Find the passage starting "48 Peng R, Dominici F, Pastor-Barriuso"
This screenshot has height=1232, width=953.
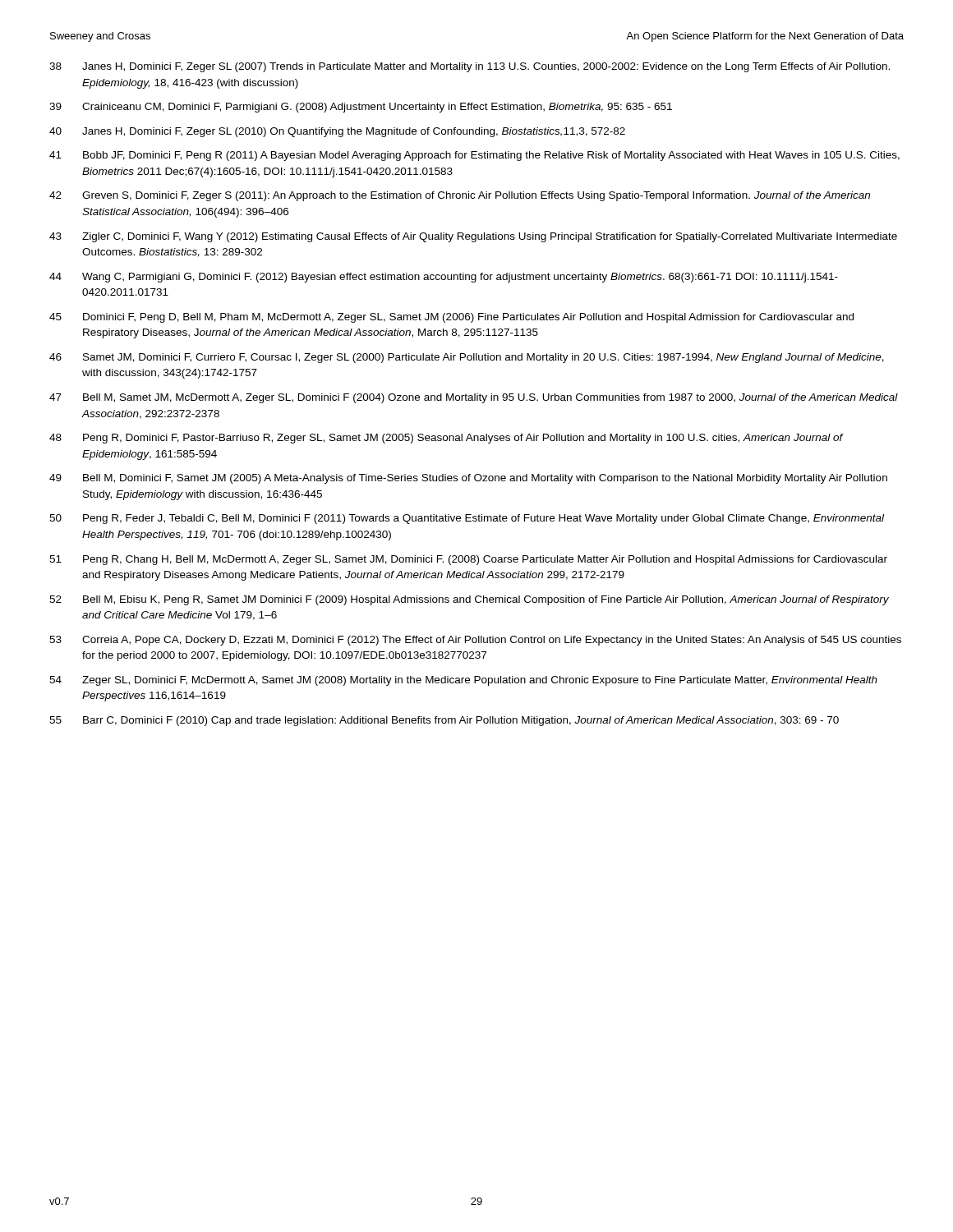476,446
